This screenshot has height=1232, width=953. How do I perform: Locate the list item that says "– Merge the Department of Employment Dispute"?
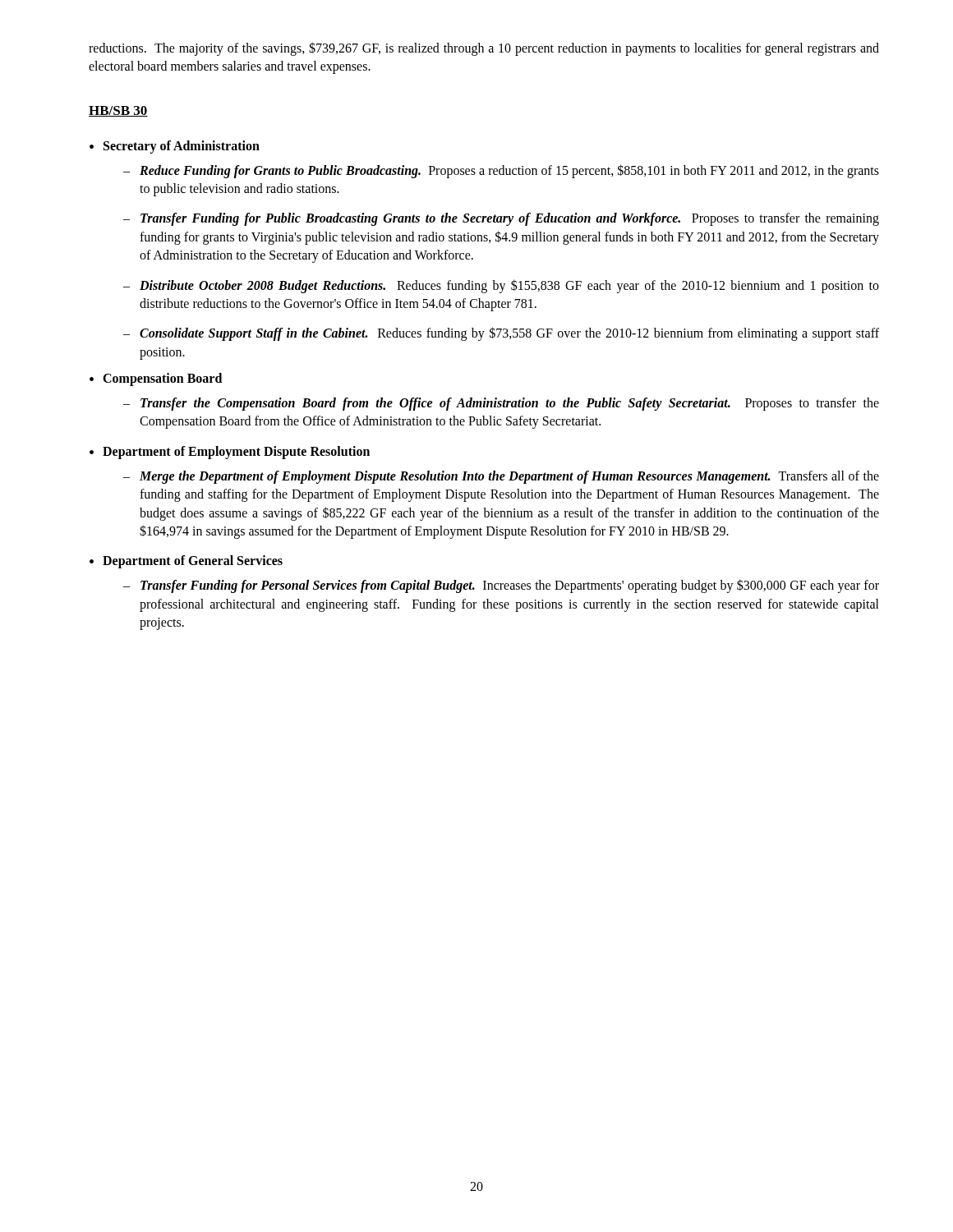(x=501, y=504)
